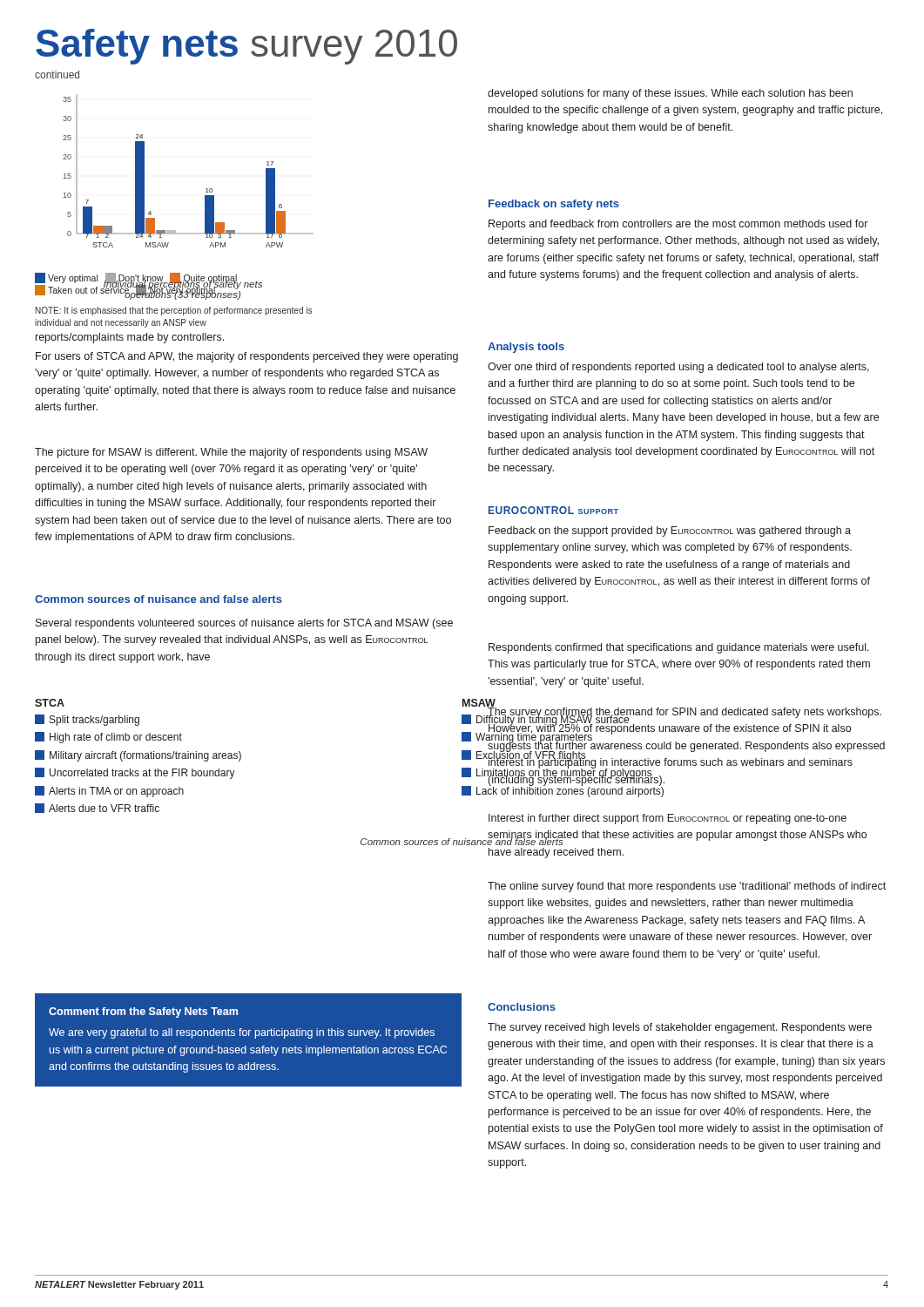Select the list item containing "Difficulty in tuning MSAW surface"
This screenshot has height=1307, width=924.
(x=545, y=720)
